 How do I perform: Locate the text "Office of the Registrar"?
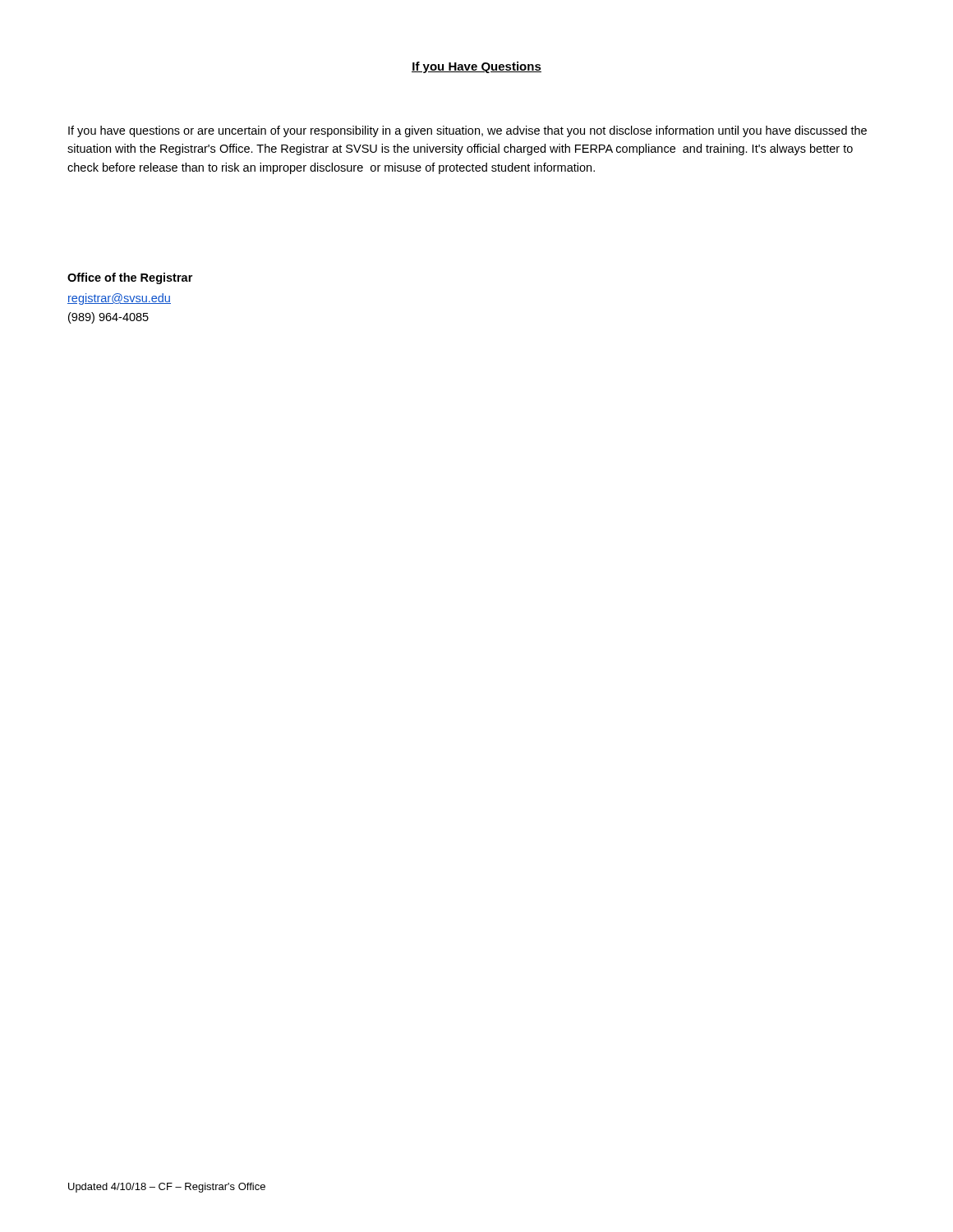[130, 278]
